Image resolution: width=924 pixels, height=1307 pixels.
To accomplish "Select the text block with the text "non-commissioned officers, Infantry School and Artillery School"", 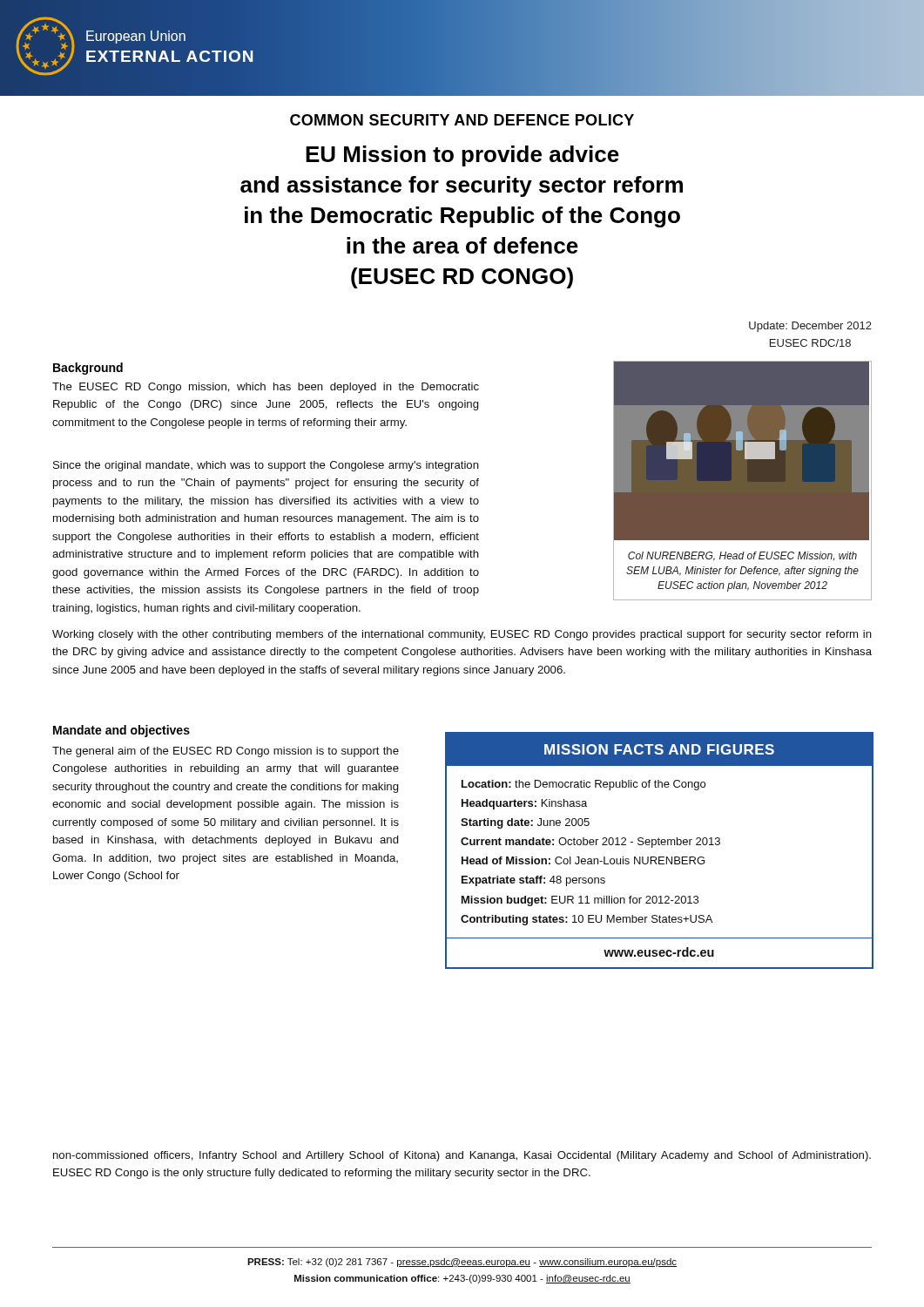I will pyautogui.click(x=462, y=1164).
